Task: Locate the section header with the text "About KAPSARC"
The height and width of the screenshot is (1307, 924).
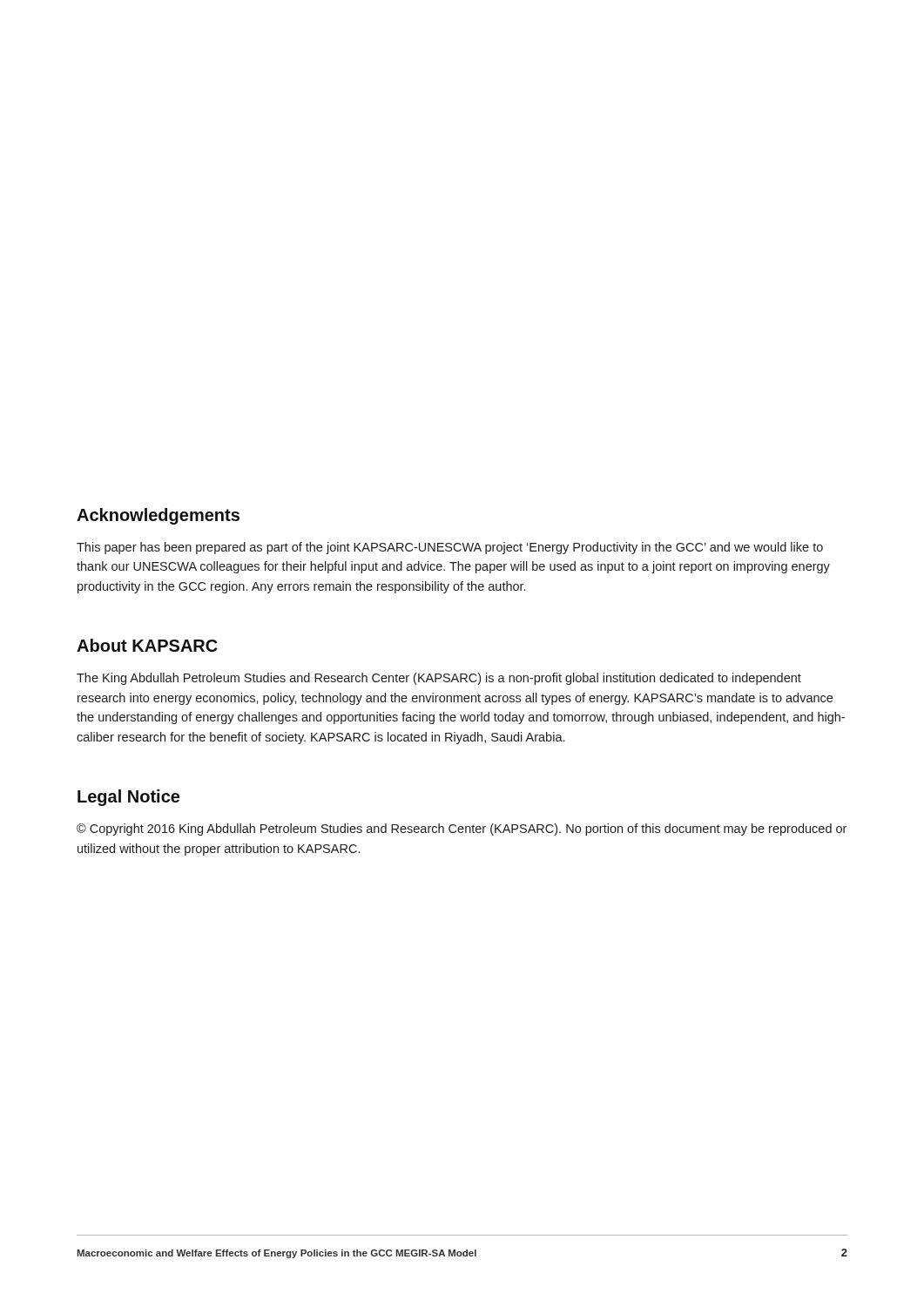Action: (147, 645)
